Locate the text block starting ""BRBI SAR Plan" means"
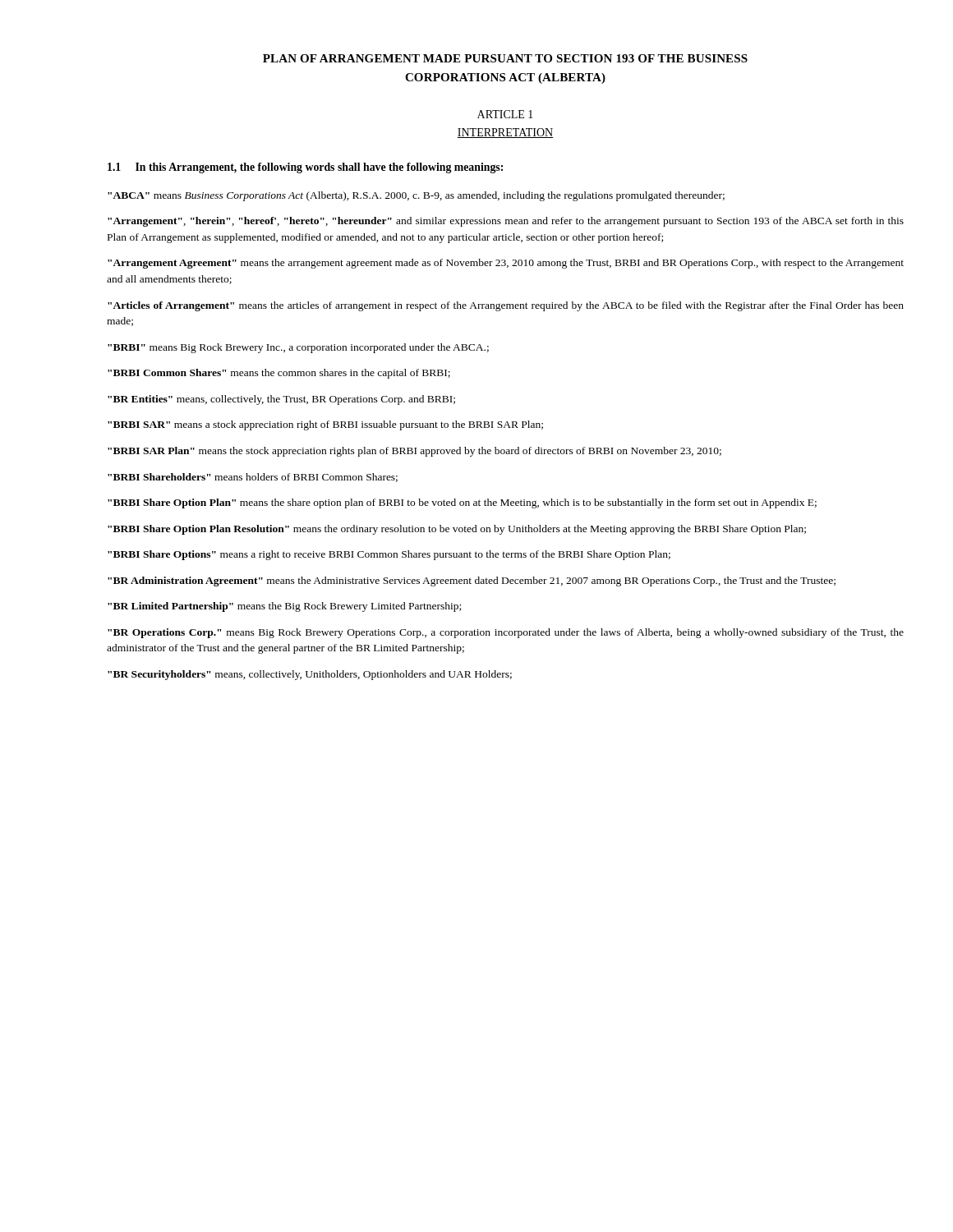This screenshot has height=1232, width=953. [414, 450]
